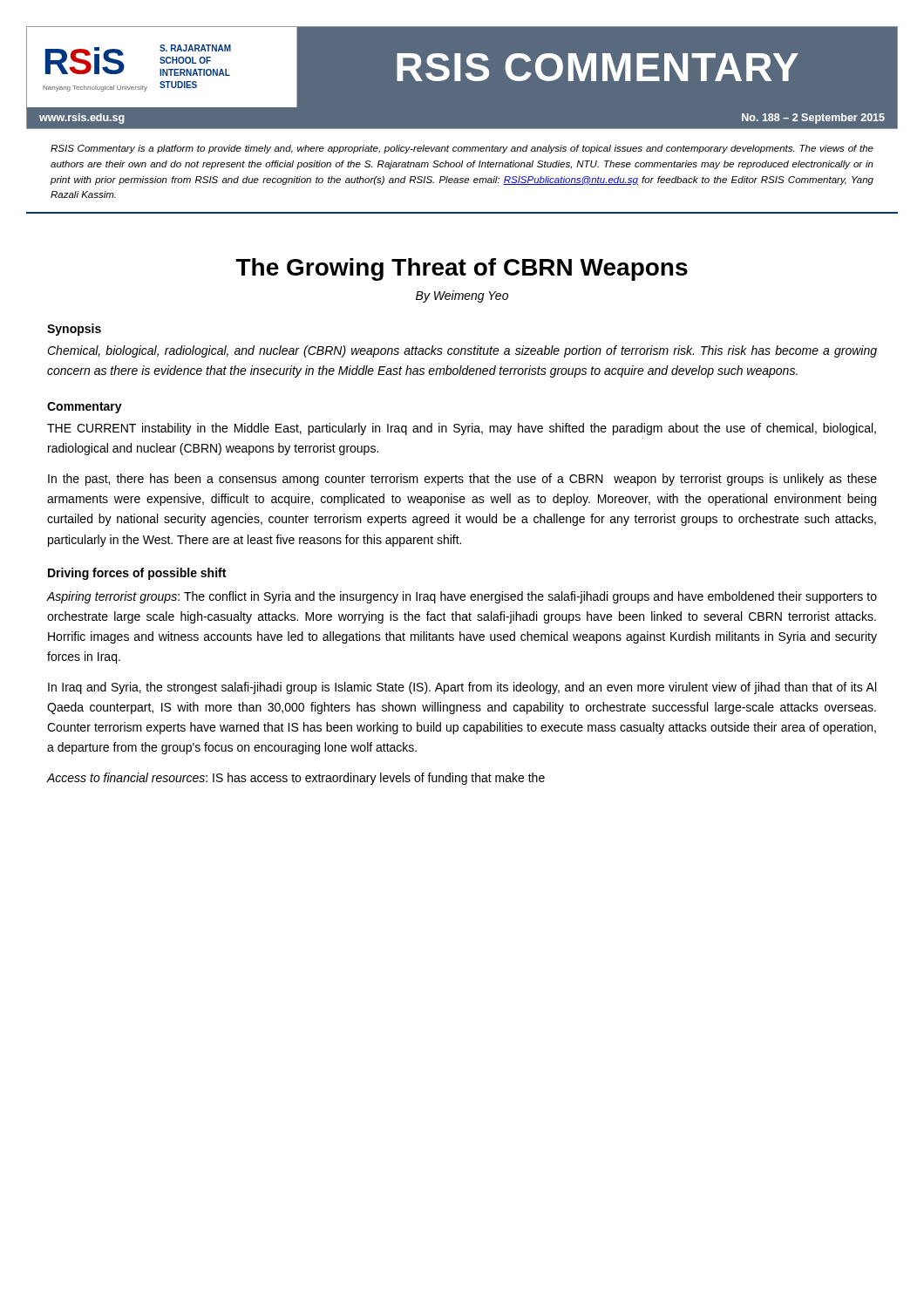
Task: Point to the text starting "Access to financial resources: IS has access"
Action: pyautogui.click(x=296, y=778)
